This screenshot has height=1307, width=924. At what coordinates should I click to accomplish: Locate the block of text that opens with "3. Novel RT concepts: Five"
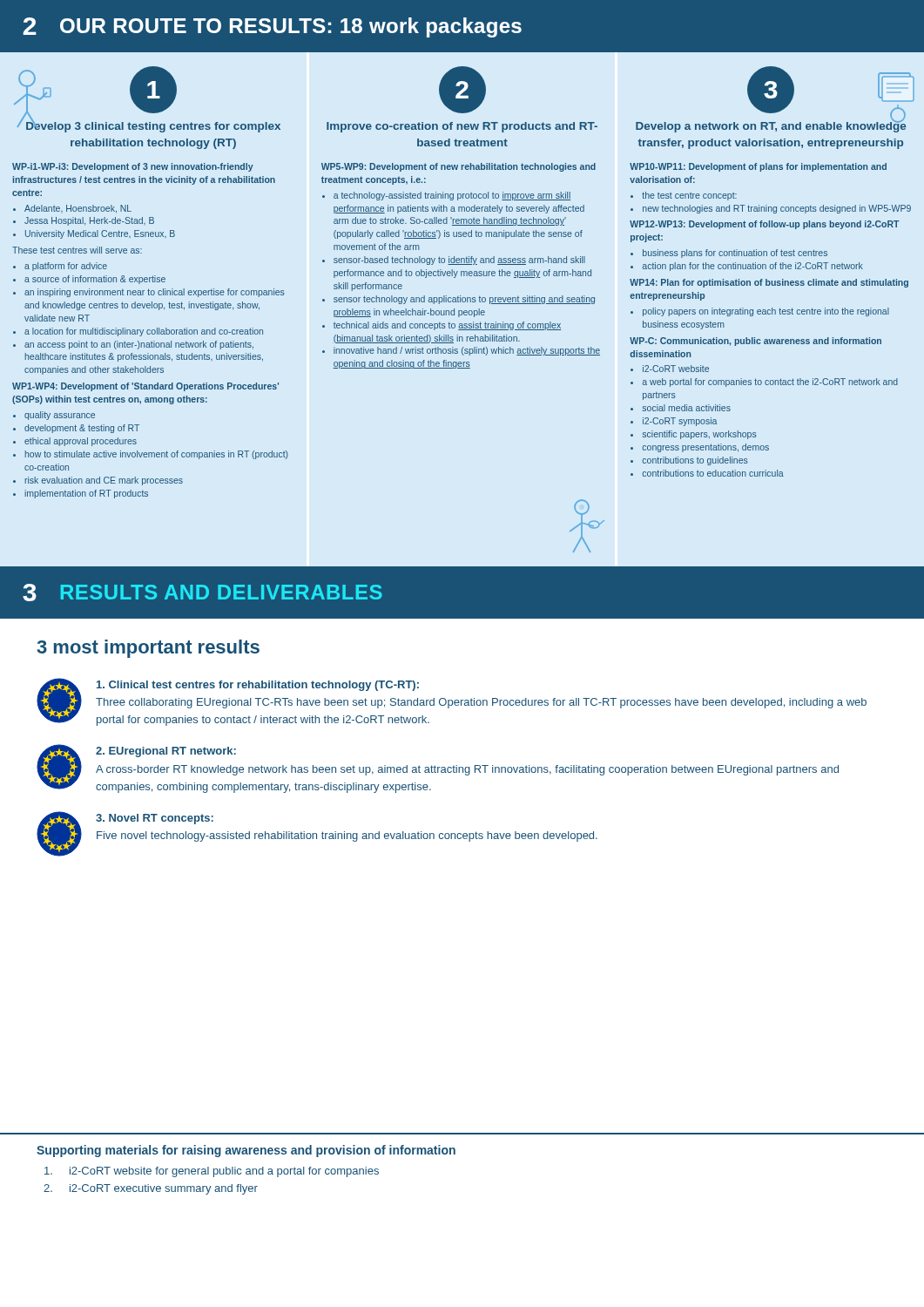tap(317, 834)
